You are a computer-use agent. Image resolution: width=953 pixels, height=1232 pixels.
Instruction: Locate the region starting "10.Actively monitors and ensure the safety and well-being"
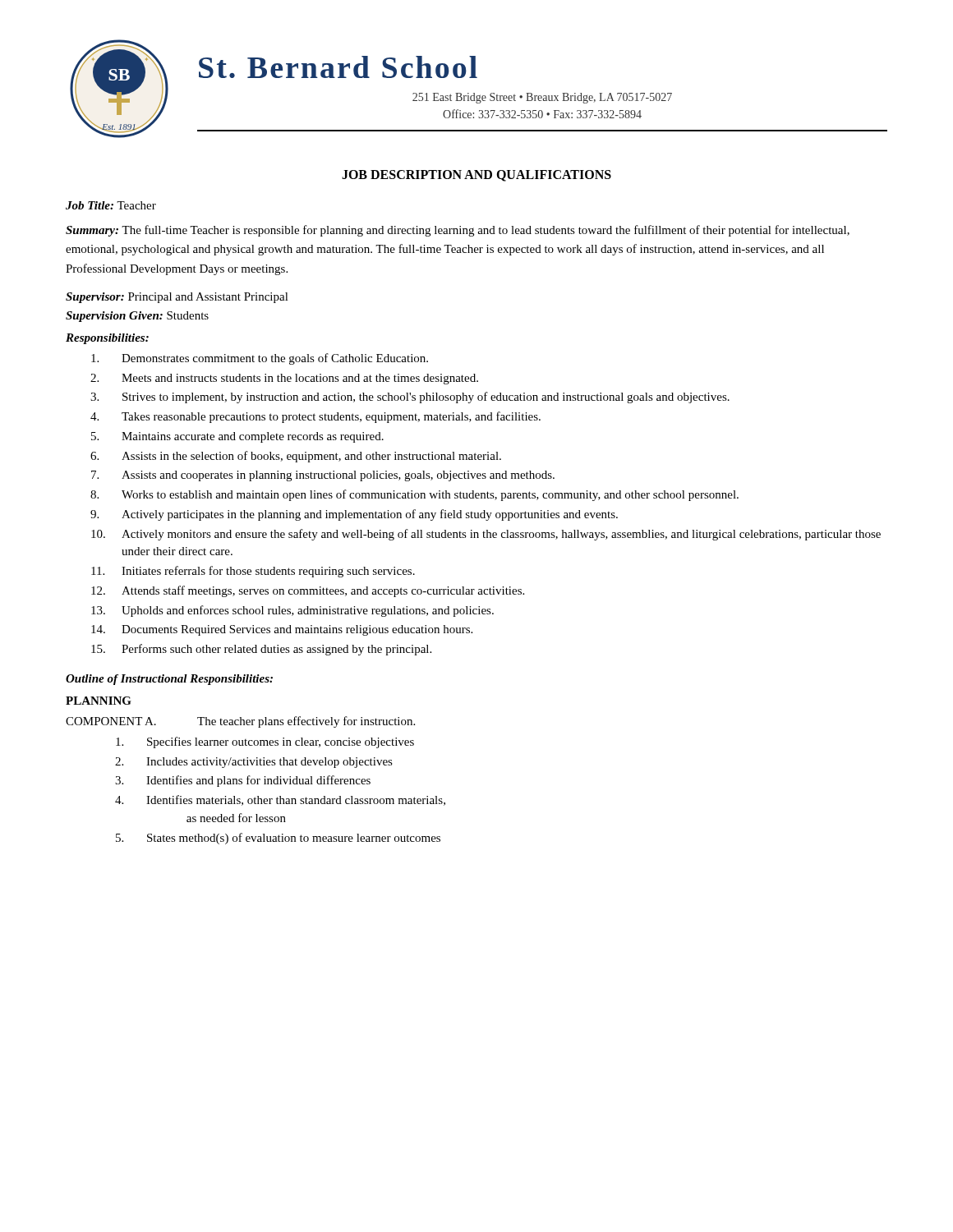[x=476, y=543]
